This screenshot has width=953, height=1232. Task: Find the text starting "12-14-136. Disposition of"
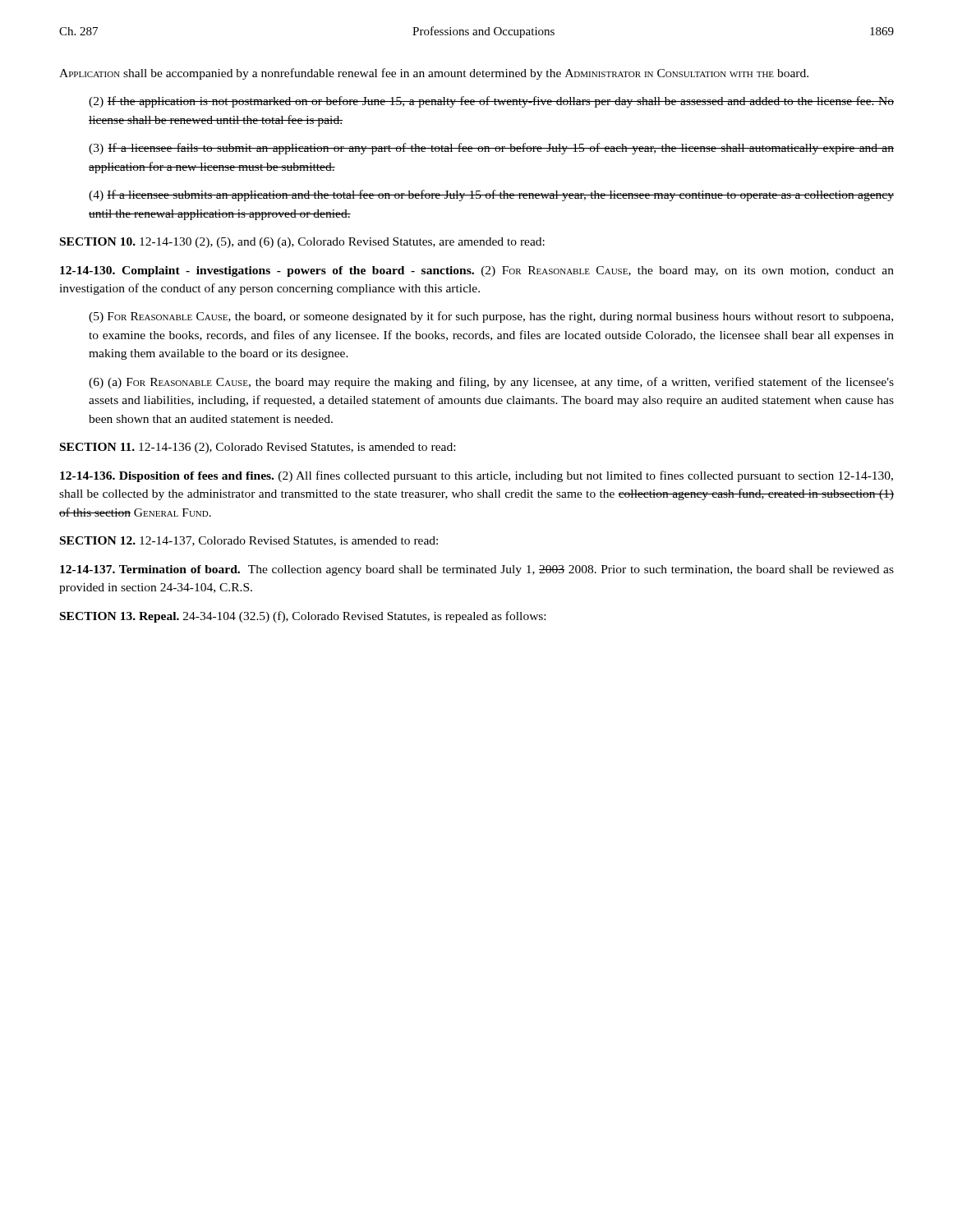point(476,494)
